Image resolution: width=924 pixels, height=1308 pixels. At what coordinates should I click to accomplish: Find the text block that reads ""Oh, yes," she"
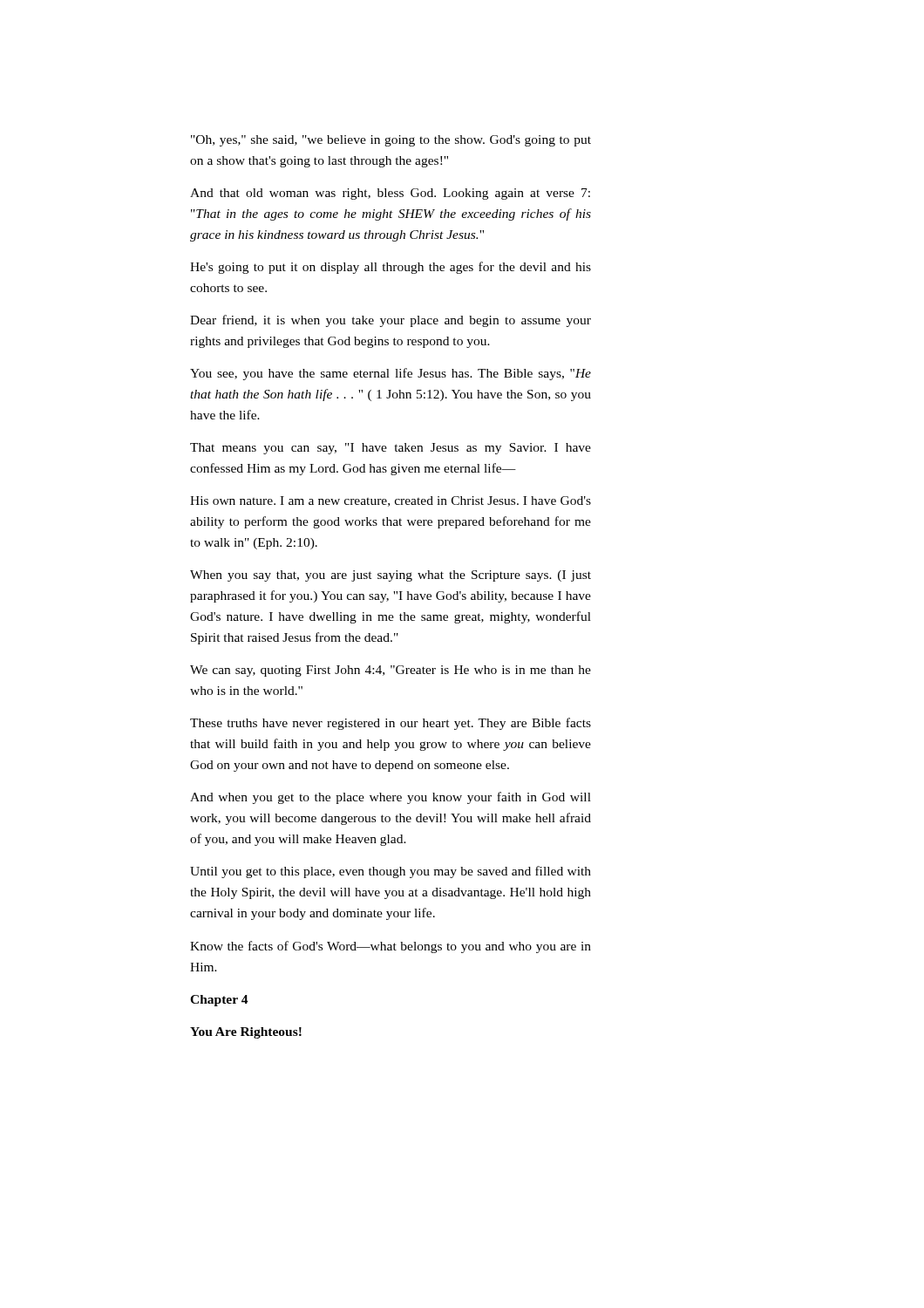click(391, 150)
